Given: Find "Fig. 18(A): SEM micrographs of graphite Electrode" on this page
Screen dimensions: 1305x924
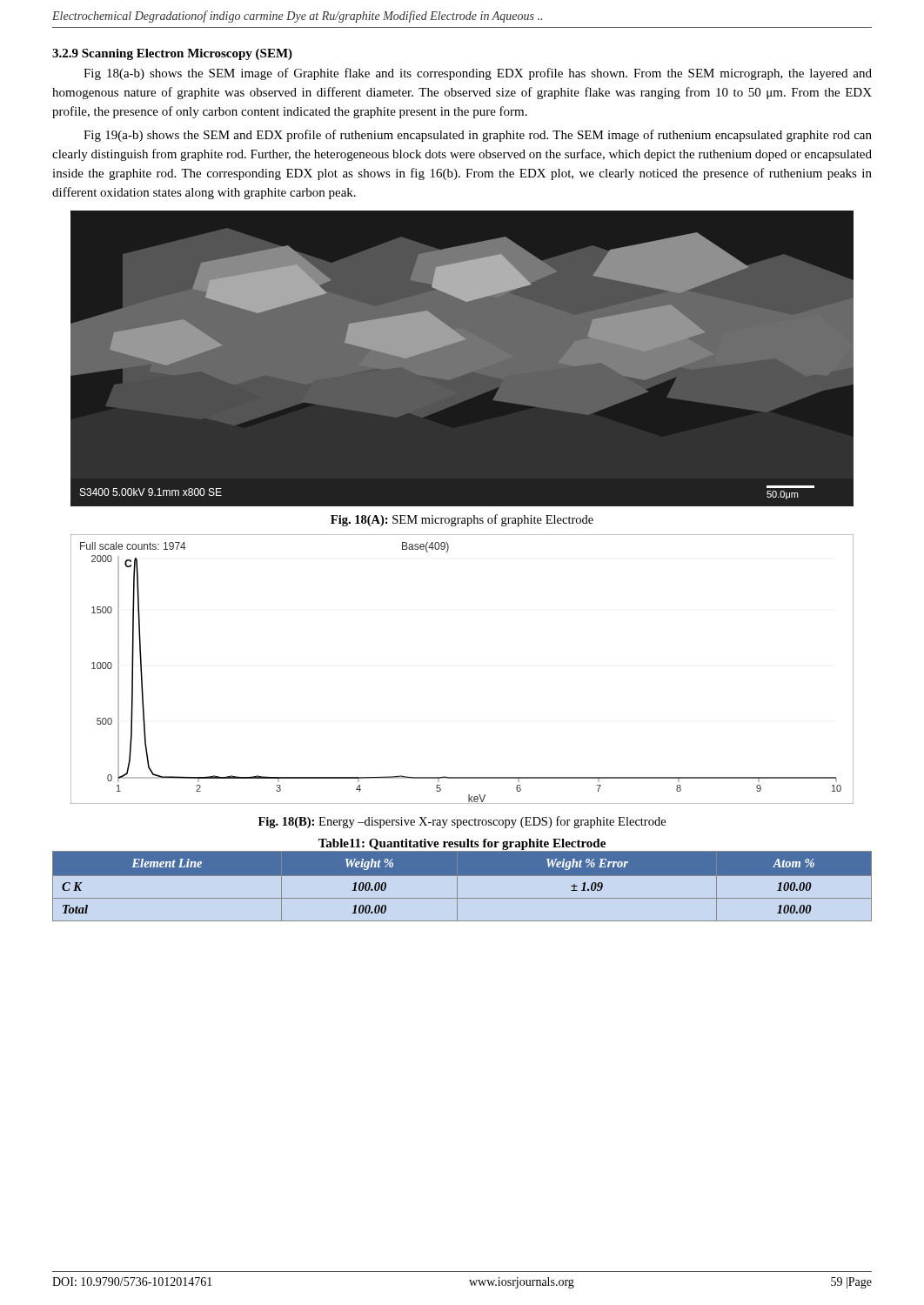Looking at the screenshot, I should [x=462, y=520].
